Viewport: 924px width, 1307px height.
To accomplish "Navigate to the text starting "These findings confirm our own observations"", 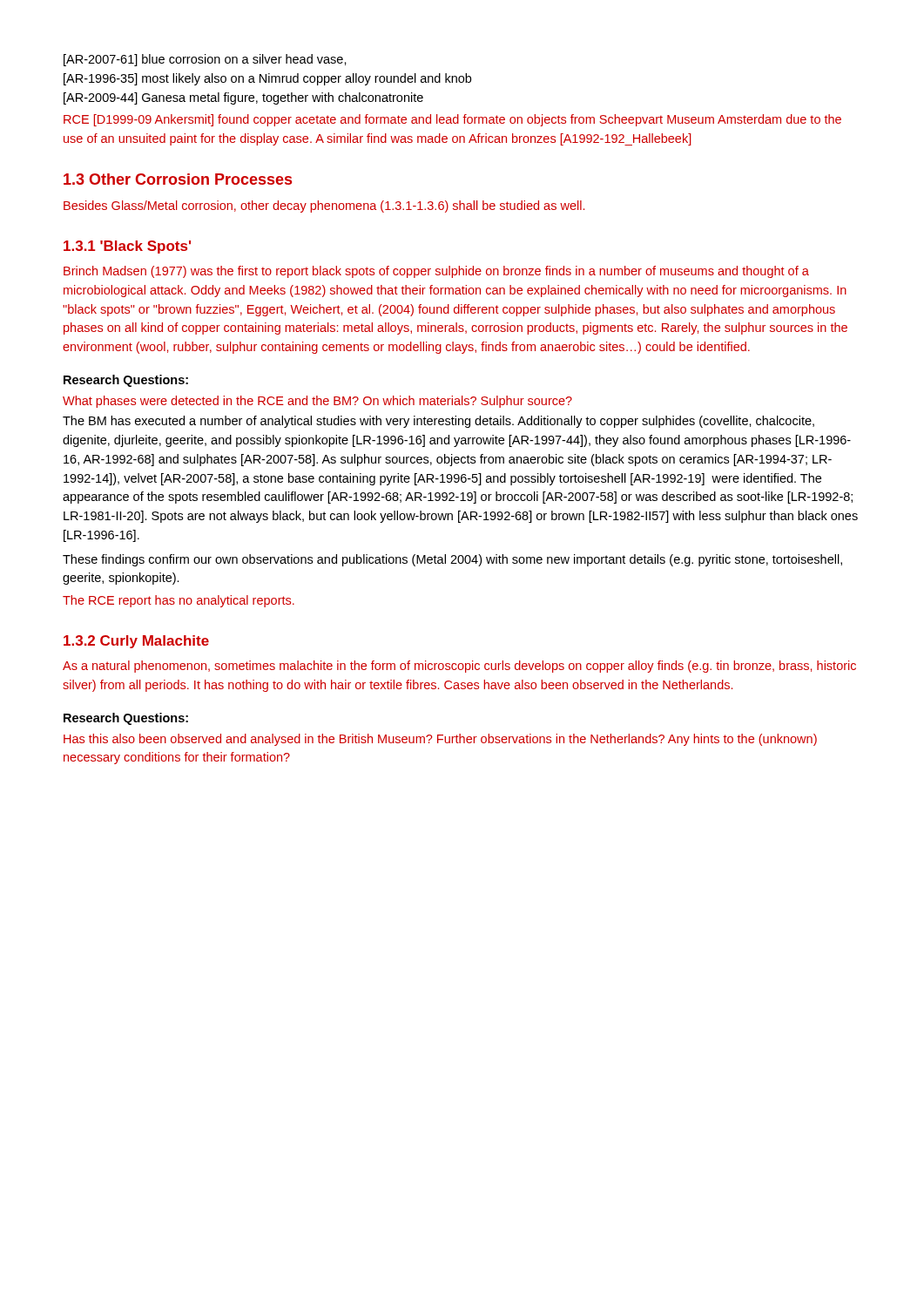I will [453, 568].
